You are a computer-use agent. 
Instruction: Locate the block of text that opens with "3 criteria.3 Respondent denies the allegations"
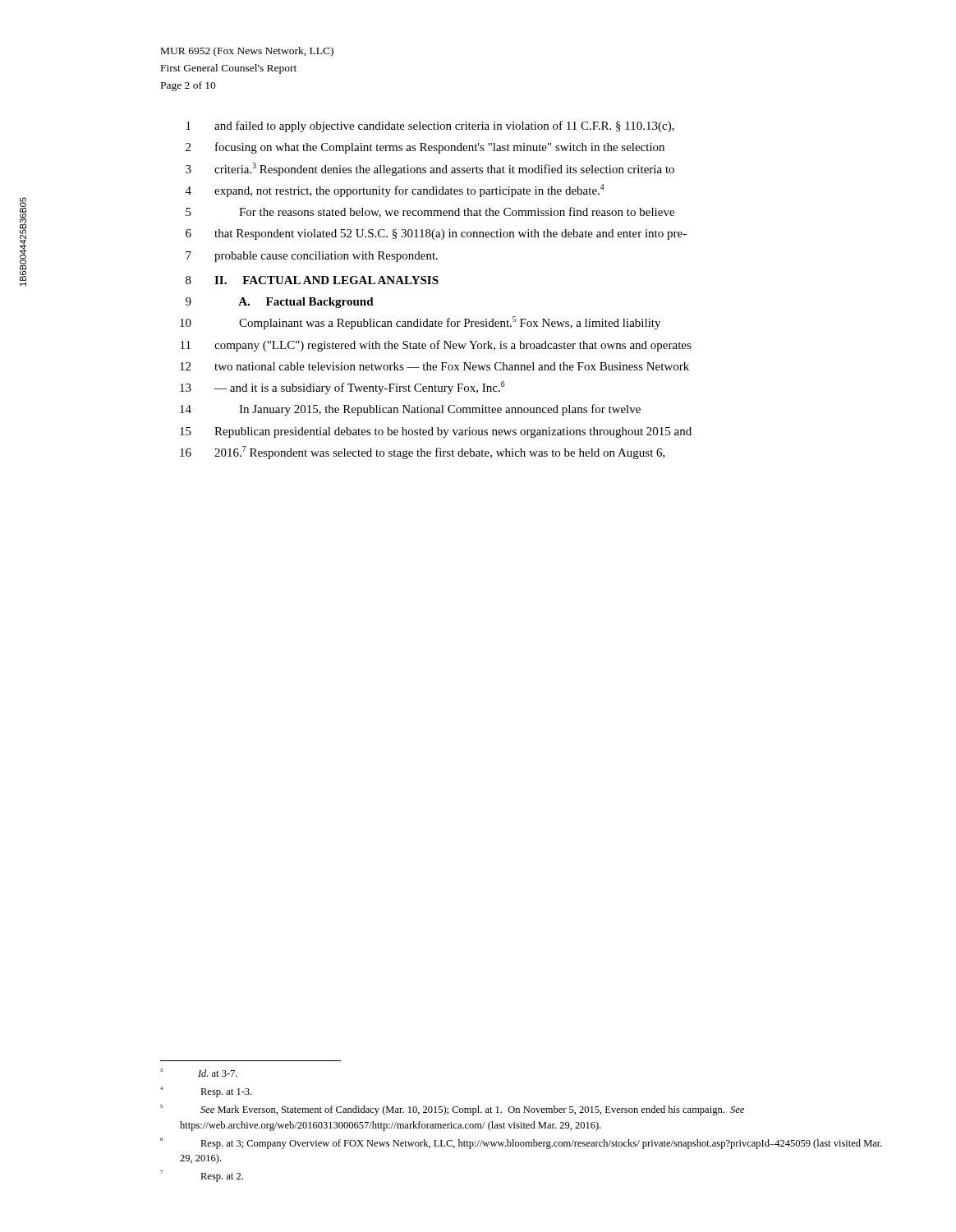tap(525, 169)
